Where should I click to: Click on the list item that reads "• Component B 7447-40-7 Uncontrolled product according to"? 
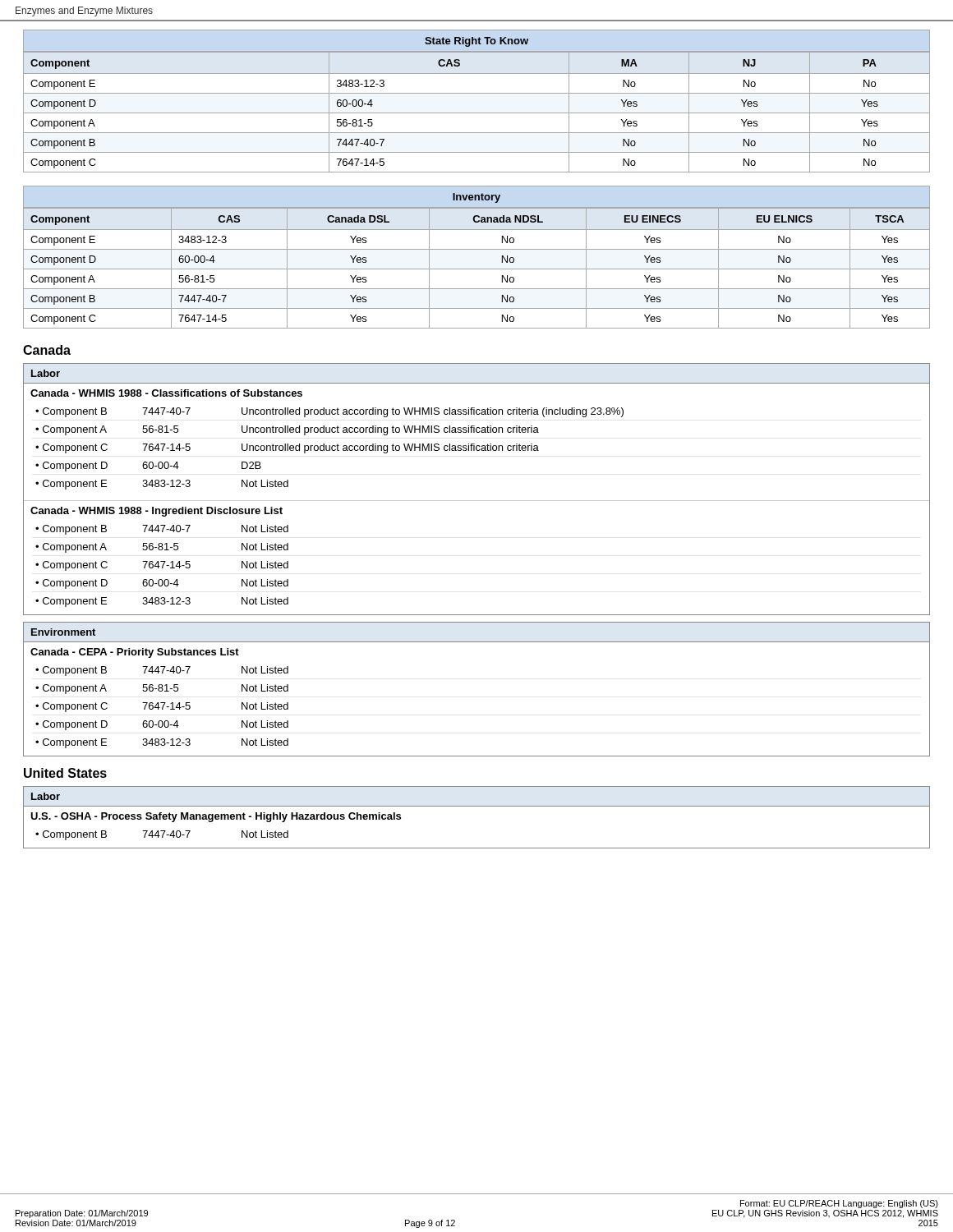[328, 411]
